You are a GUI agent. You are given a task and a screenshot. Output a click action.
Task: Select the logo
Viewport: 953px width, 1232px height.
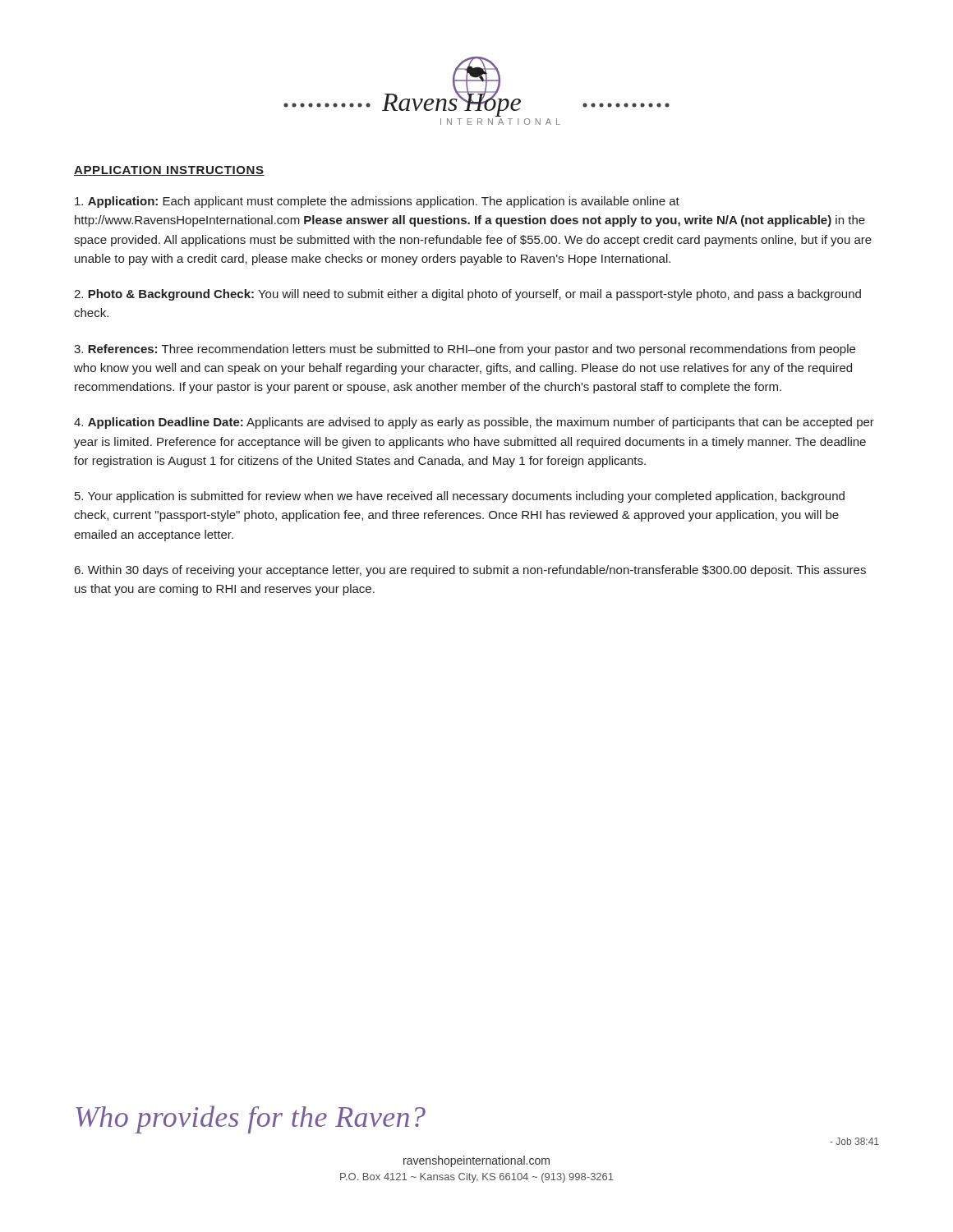(x=476, y=94)
